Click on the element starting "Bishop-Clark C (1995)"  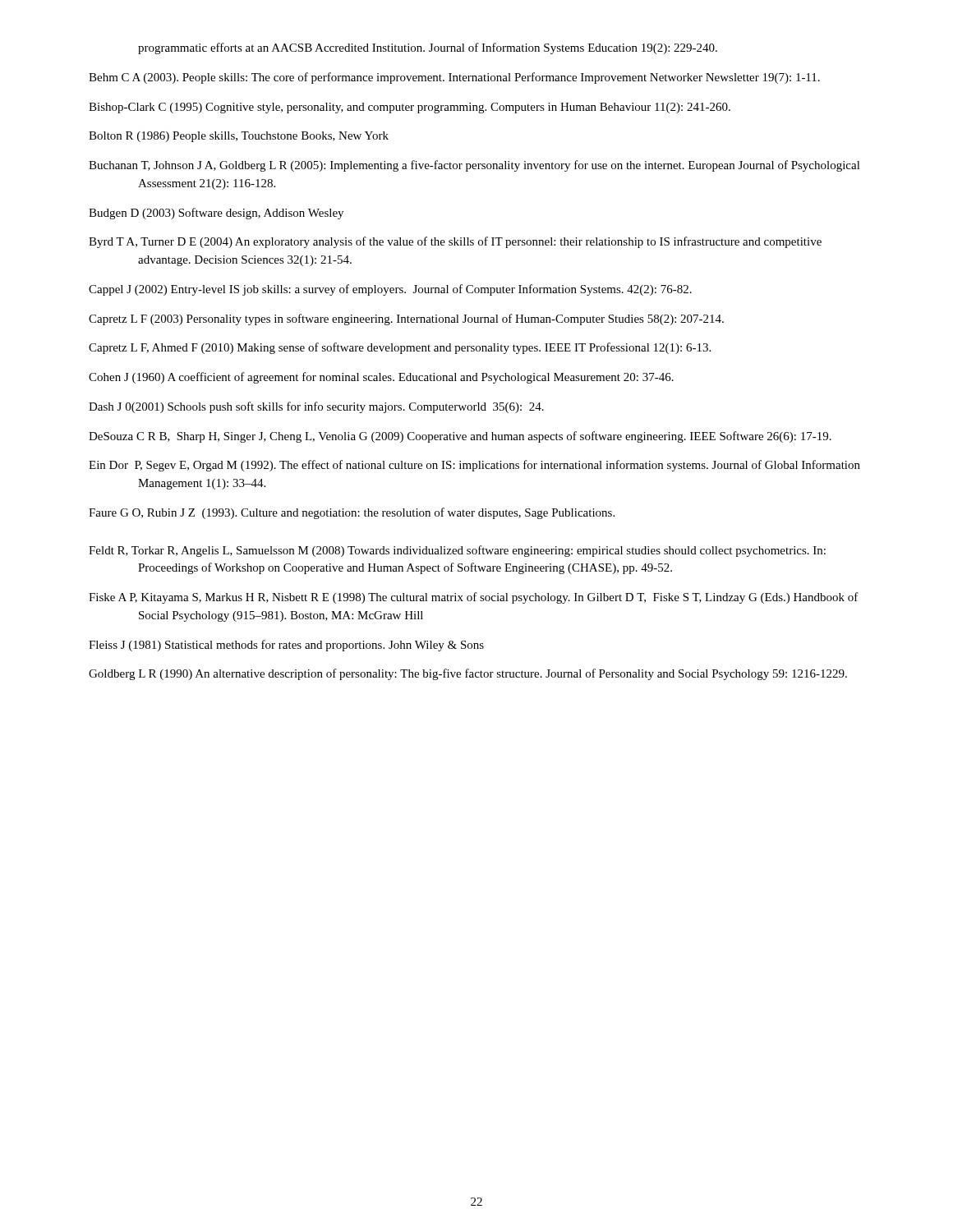410,106
